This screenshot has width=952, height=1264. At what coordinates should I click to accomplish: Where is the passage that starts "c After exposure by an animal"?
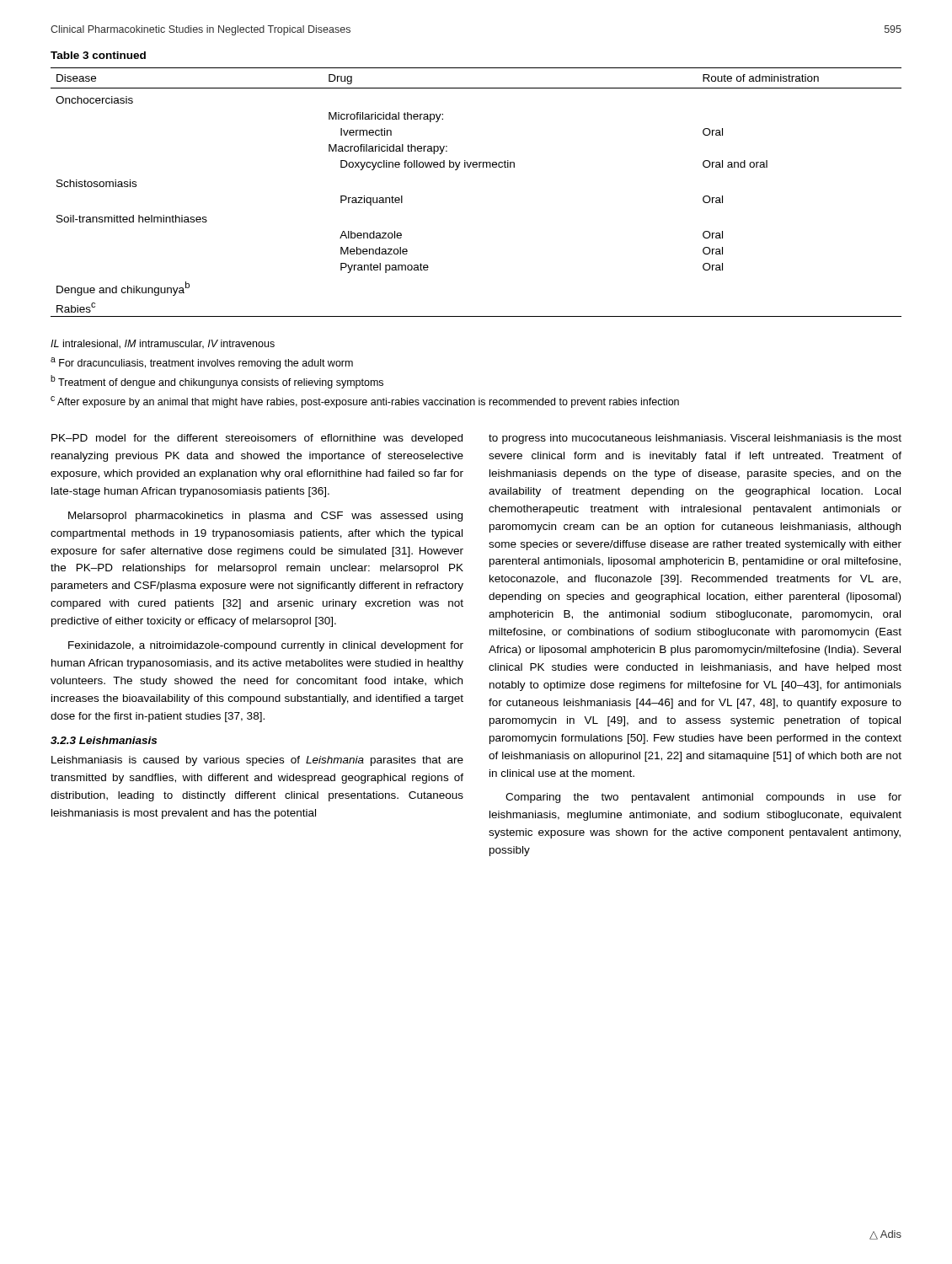coord(365,400)
